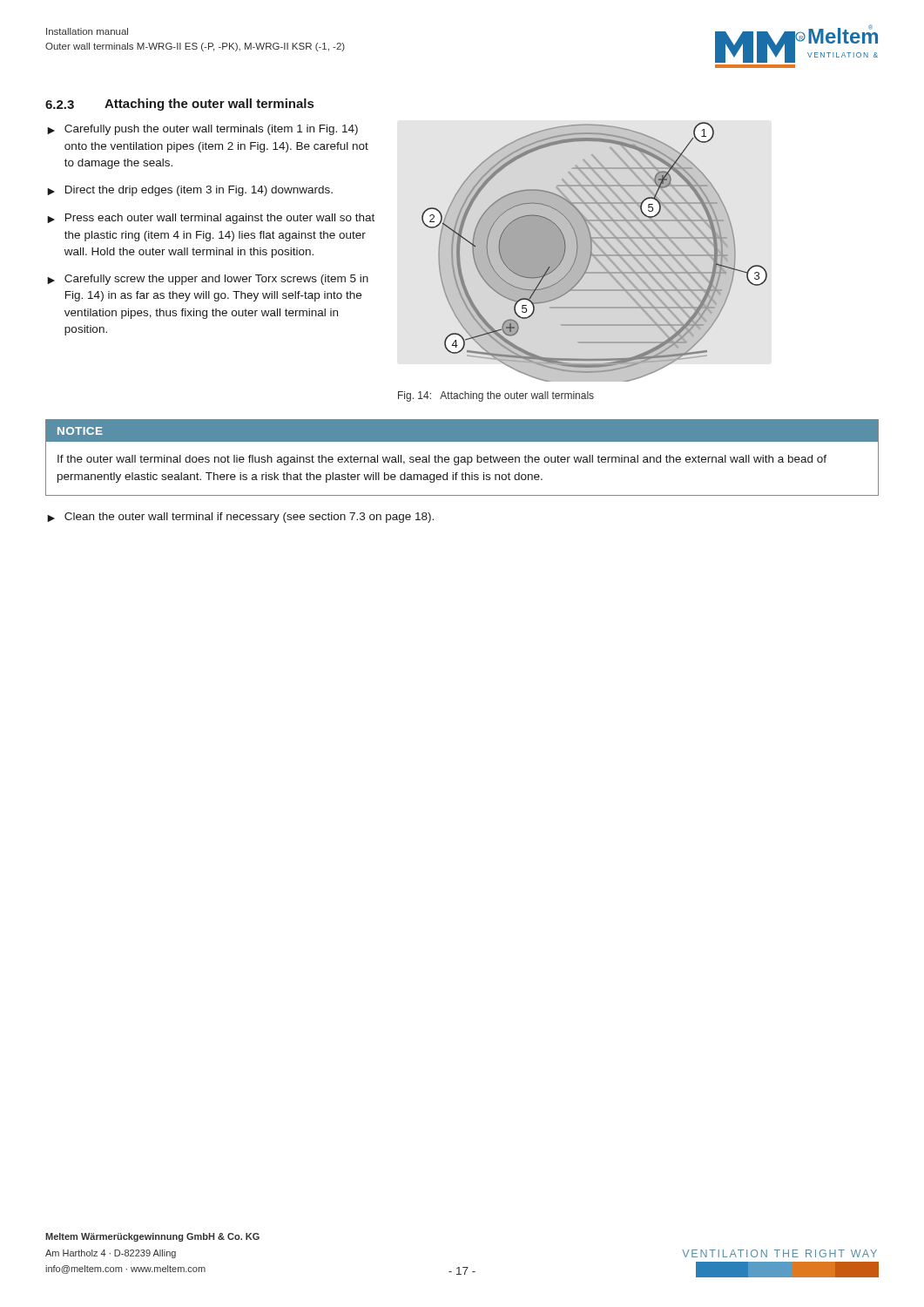Find the text block that says "If the outer wall terminal does"

click(x=442, y=468)
